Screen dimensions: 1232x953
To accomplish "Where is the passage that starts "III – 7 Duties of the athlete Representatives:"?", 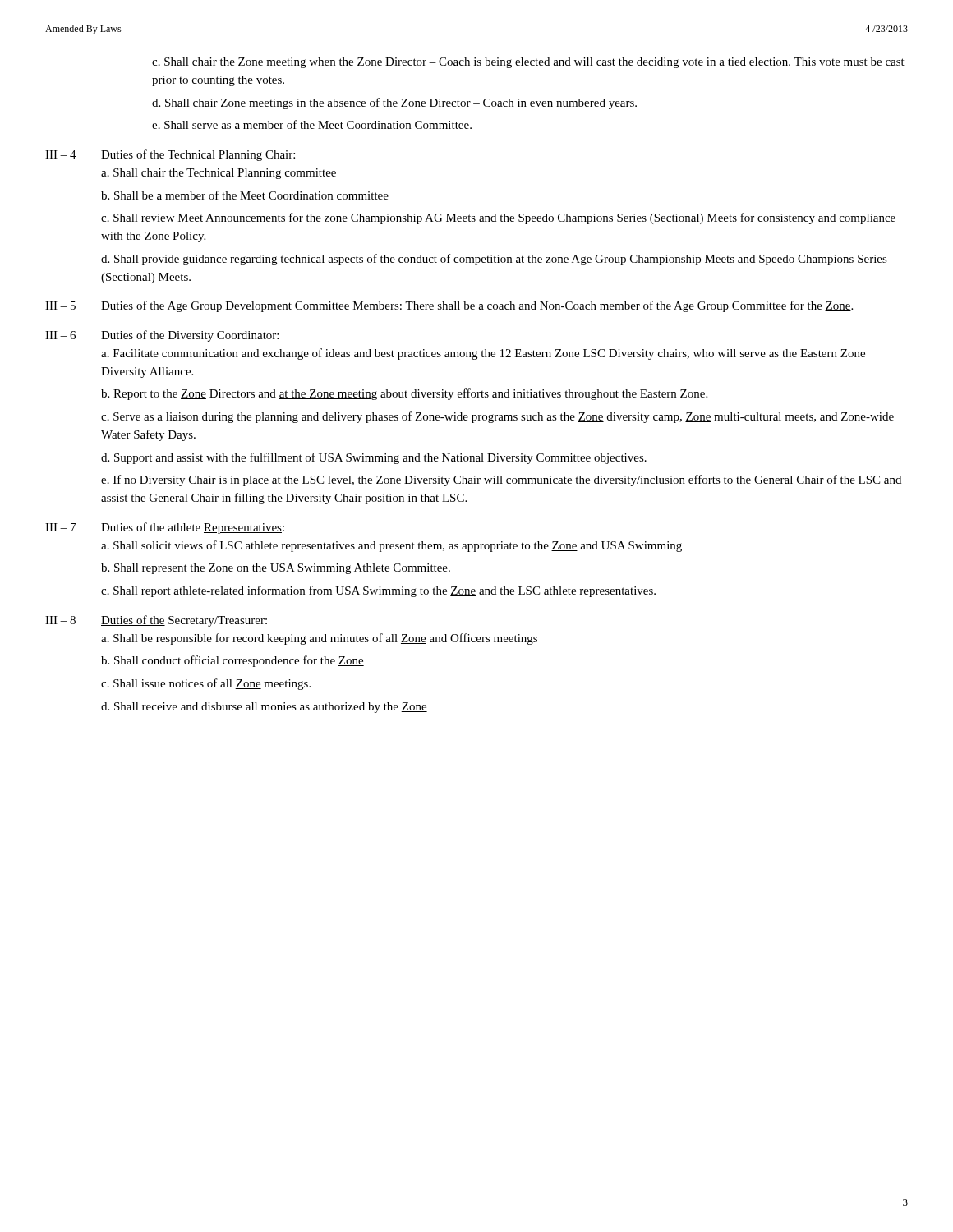I will pos(476,560).
